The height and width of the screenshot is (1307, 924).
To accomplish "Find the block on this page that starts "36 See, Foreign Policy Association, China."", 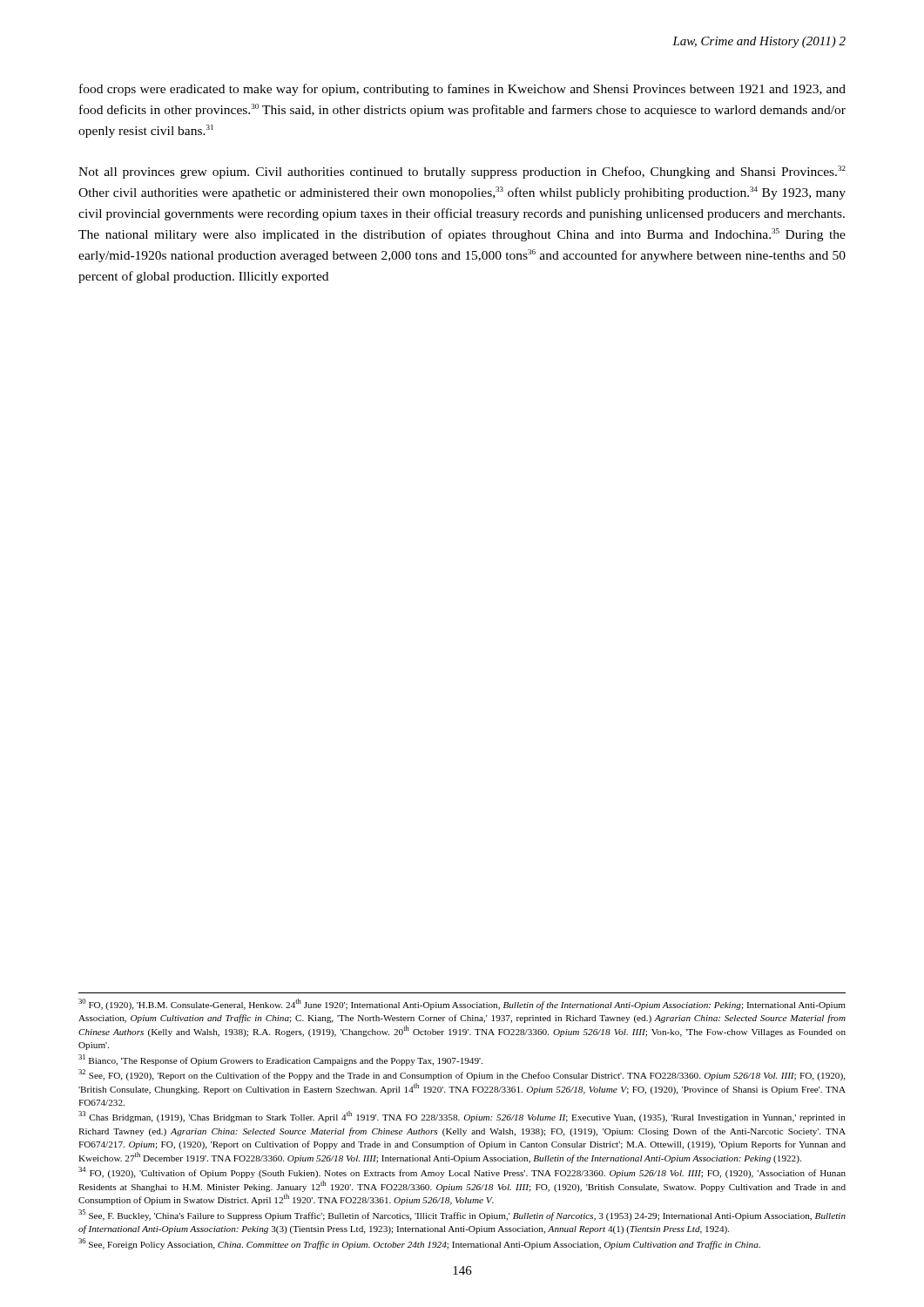I will [420, 1243].
